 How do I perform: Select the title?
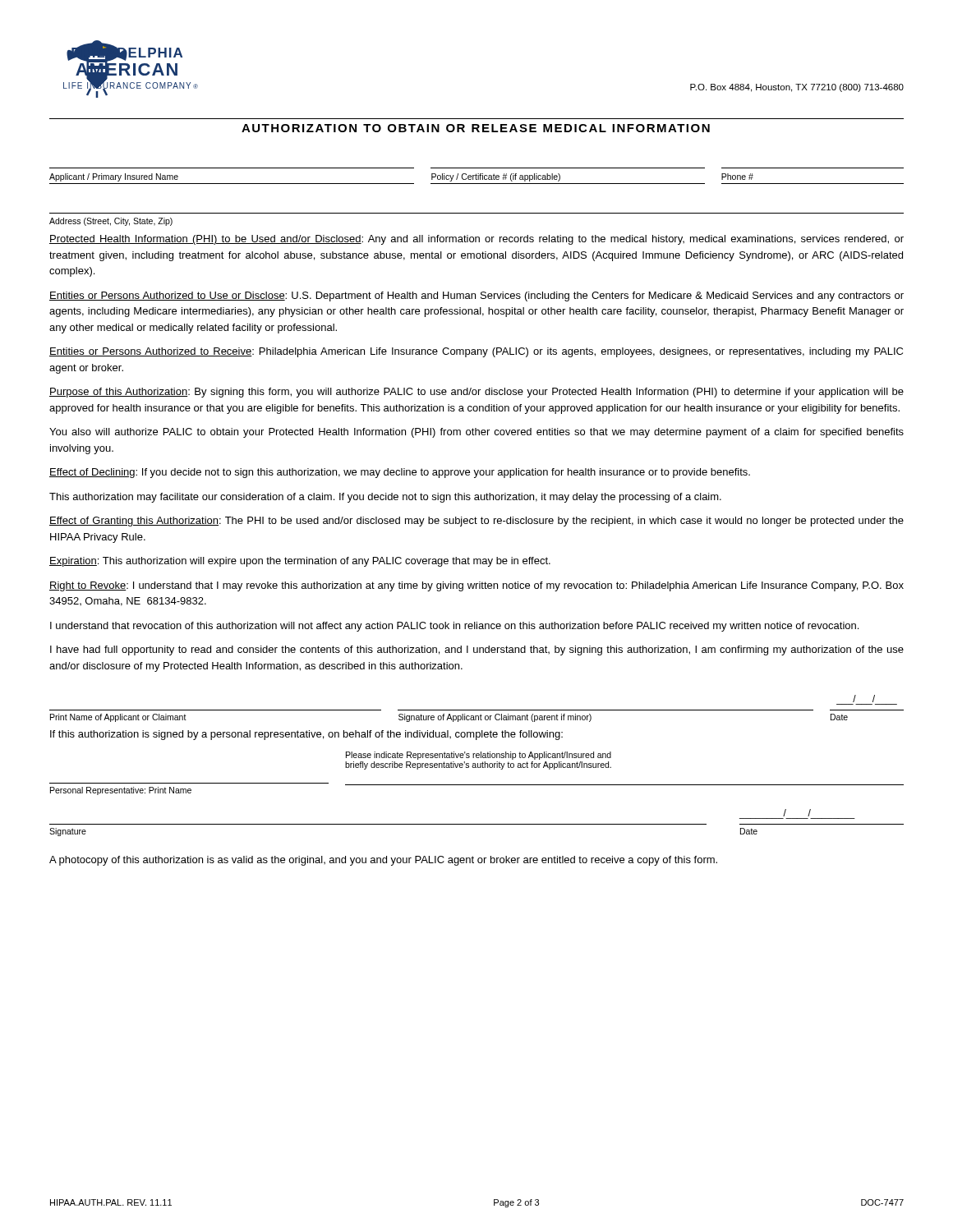tap(476, 128)
